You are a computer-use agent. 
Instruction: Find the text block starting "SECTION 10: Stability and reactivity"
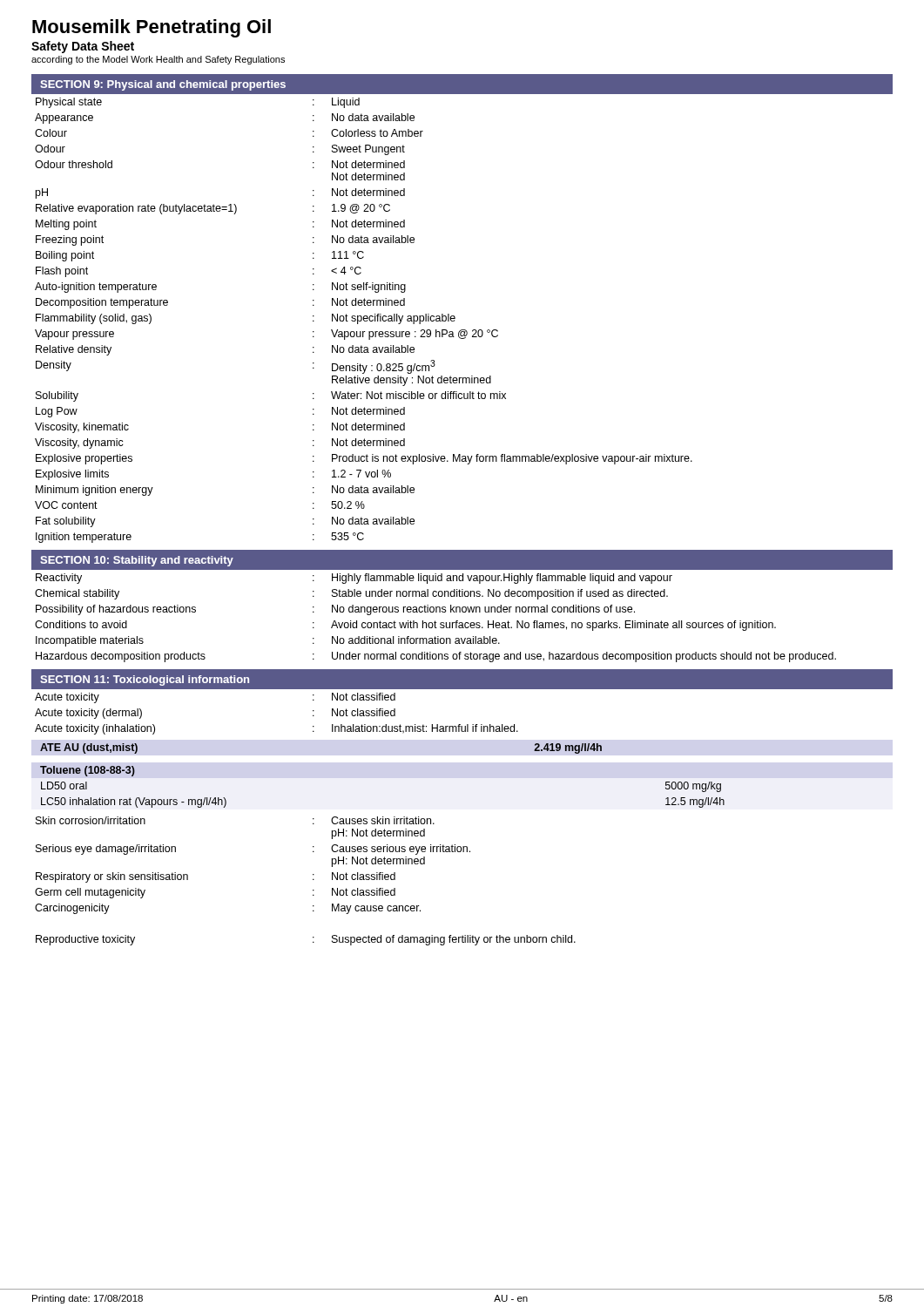click(137, 560)
